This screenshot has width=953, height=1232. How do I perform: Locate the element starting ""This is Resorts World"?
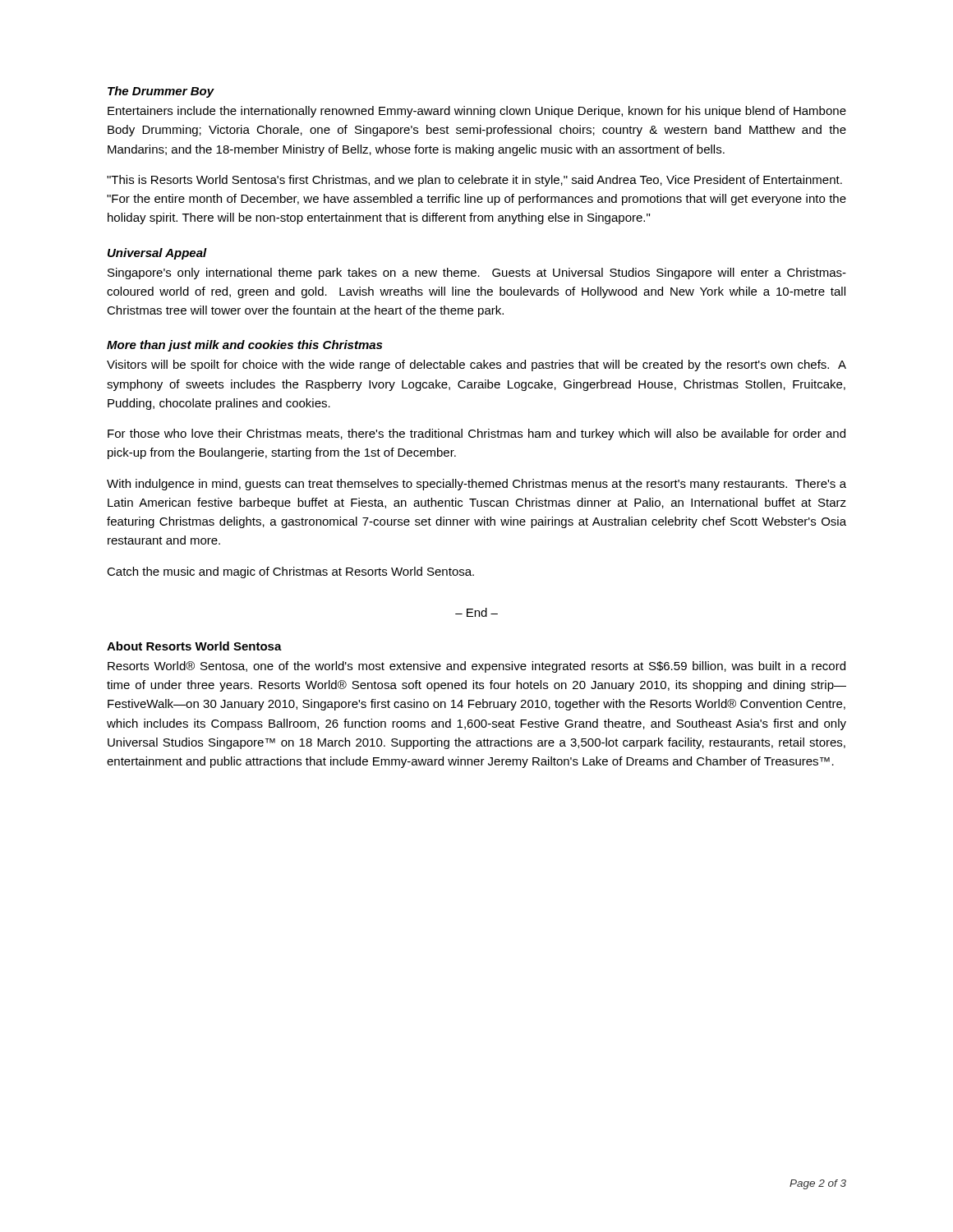[476, 198]
